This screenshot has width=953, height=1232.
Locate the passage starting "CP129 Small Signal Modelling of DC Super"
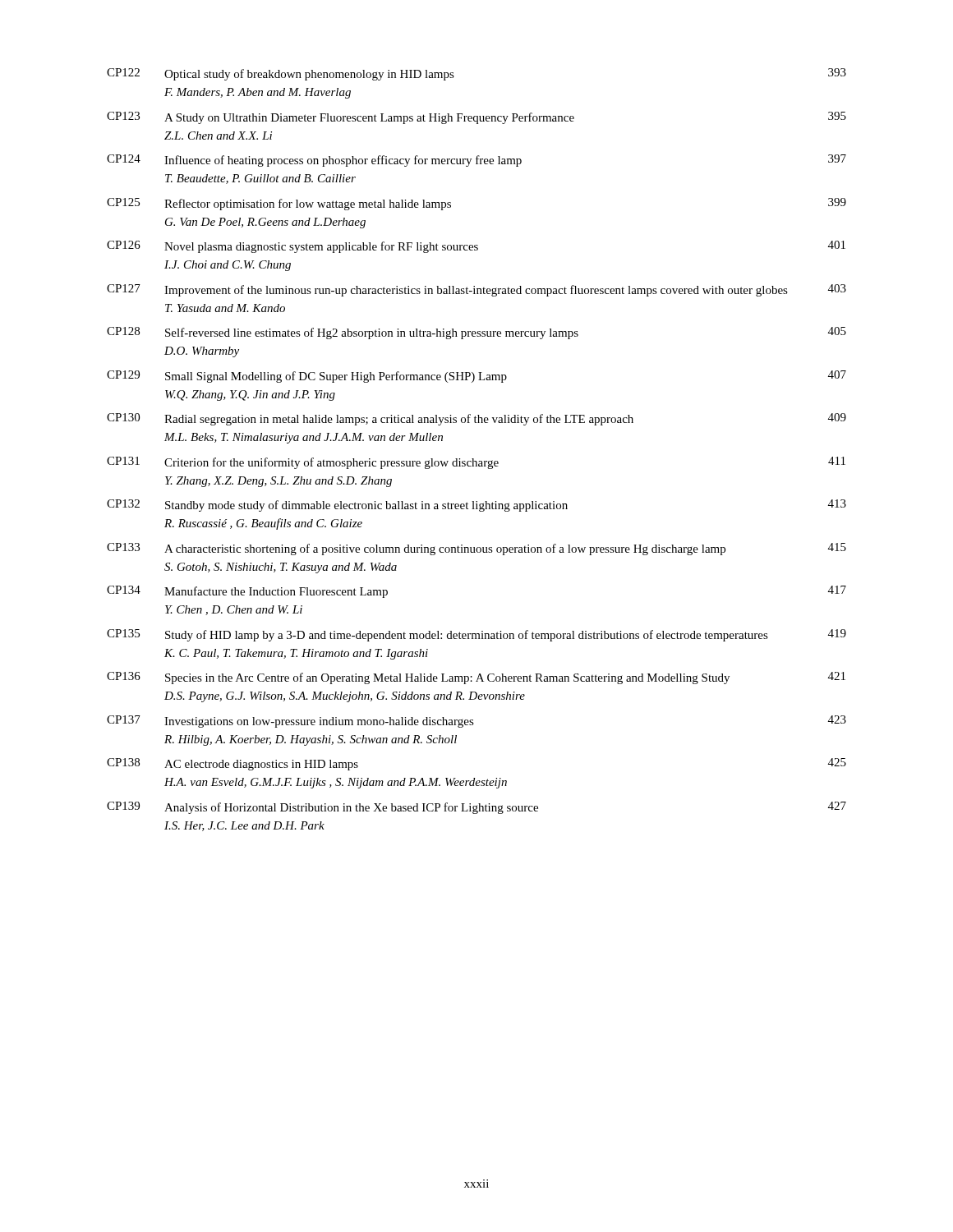(476, 385)
